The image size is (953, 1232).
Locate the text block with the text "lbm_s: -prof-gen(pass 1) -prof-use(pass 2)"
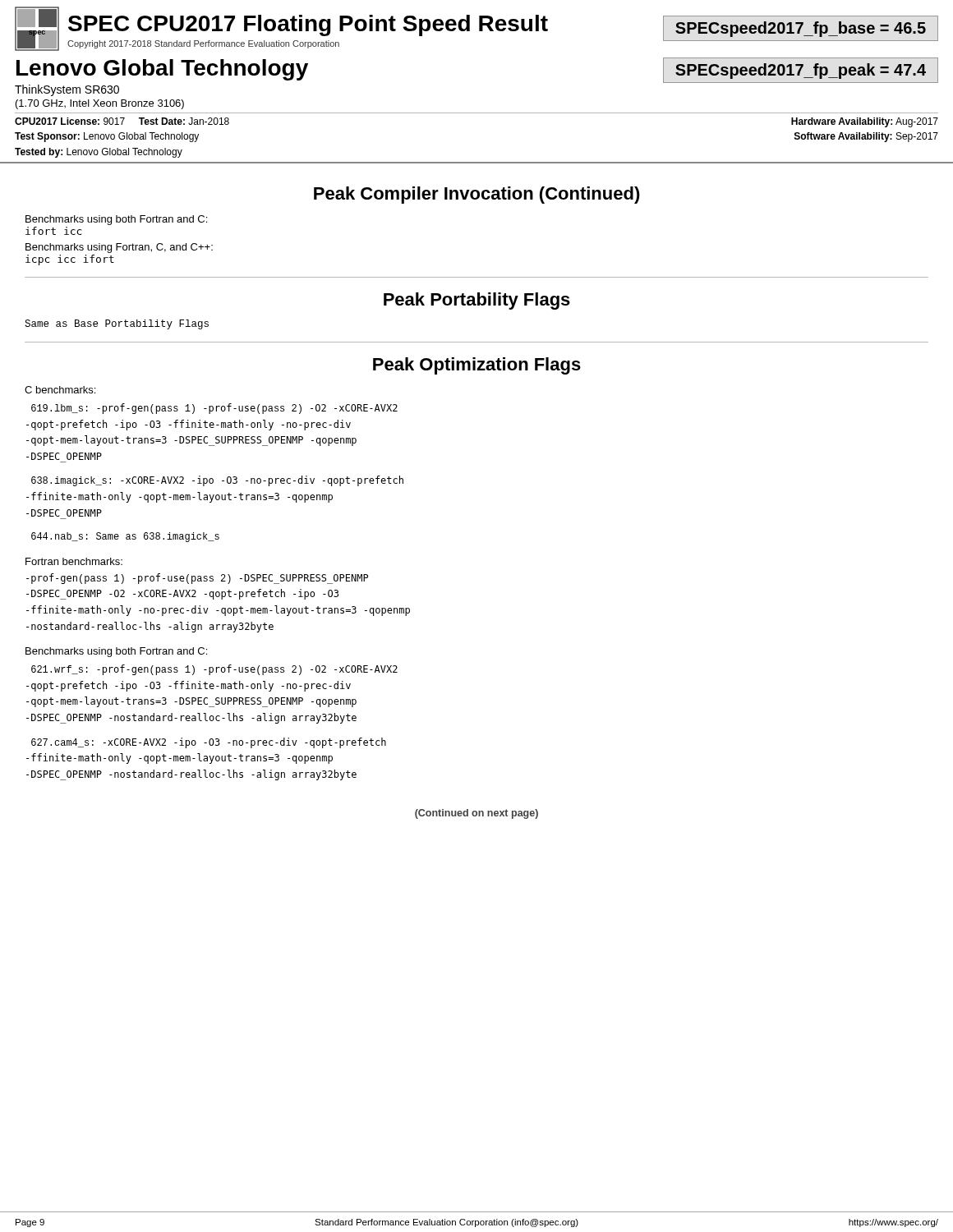tap(211, 432)
